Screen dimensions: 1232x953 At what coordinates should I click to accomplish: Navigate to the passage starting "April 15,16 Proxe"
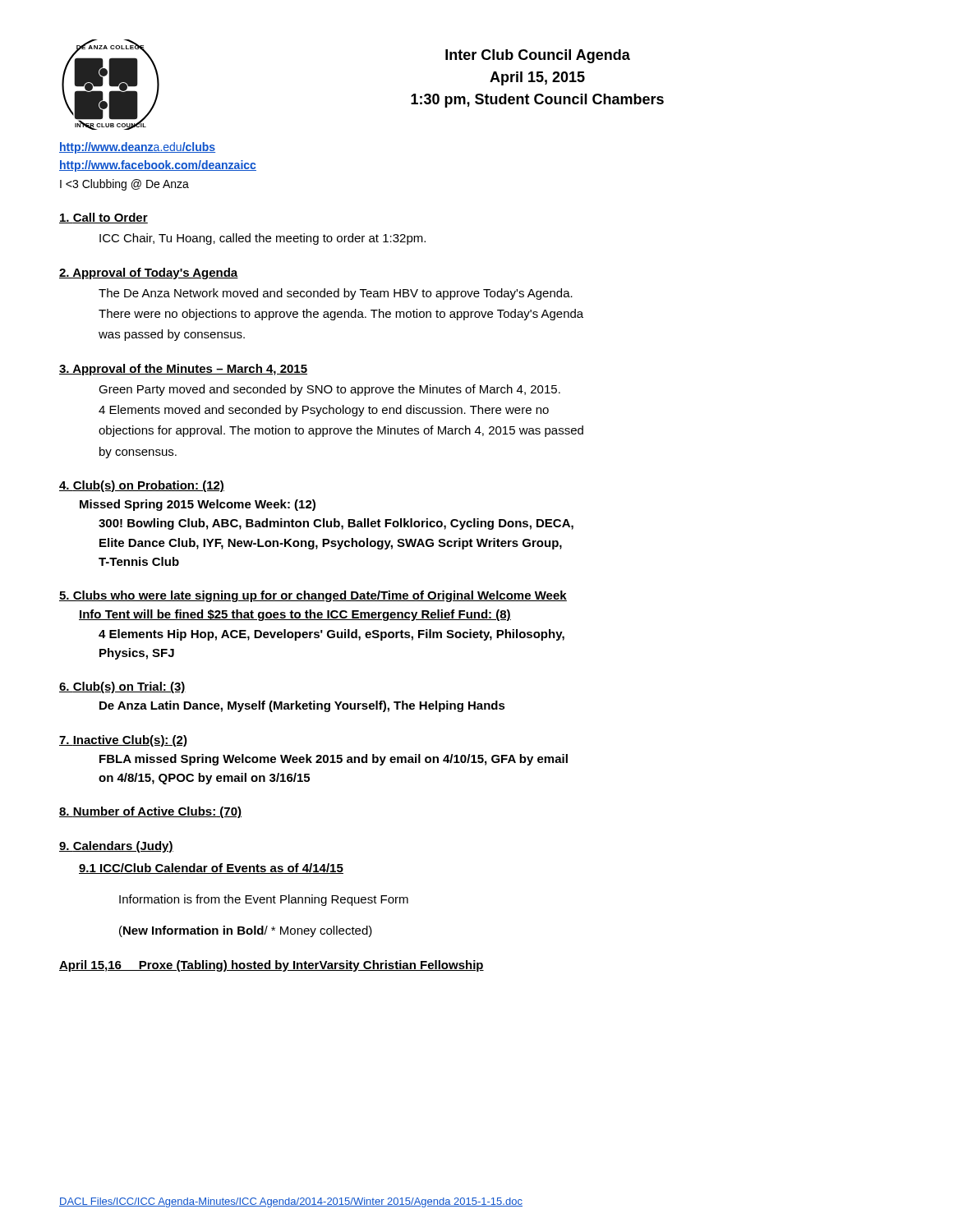tap(271, 964)
